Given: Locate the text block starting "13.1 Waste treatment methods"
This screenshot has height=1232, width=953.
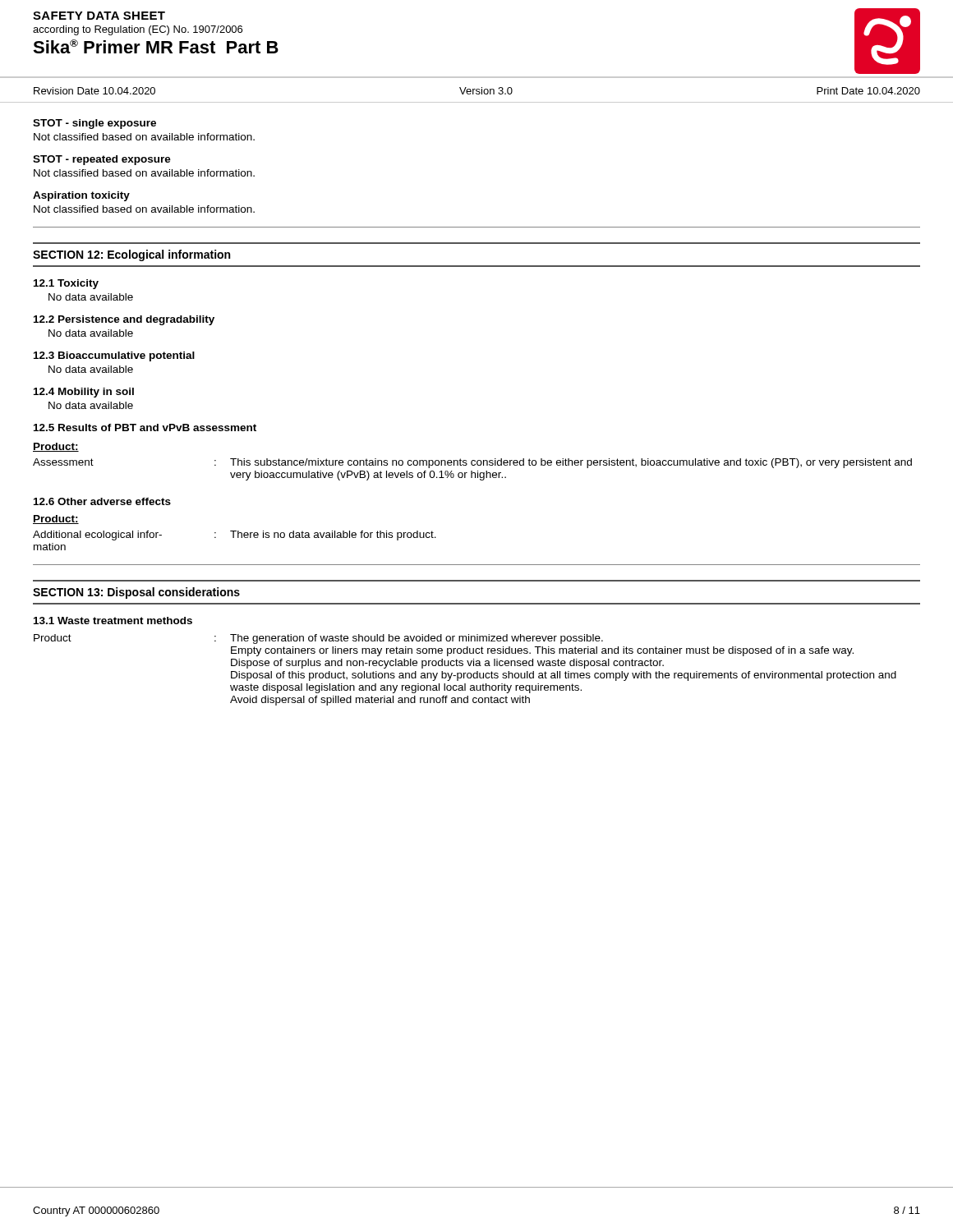Looking at the screenshot, I should click(113, 621).
